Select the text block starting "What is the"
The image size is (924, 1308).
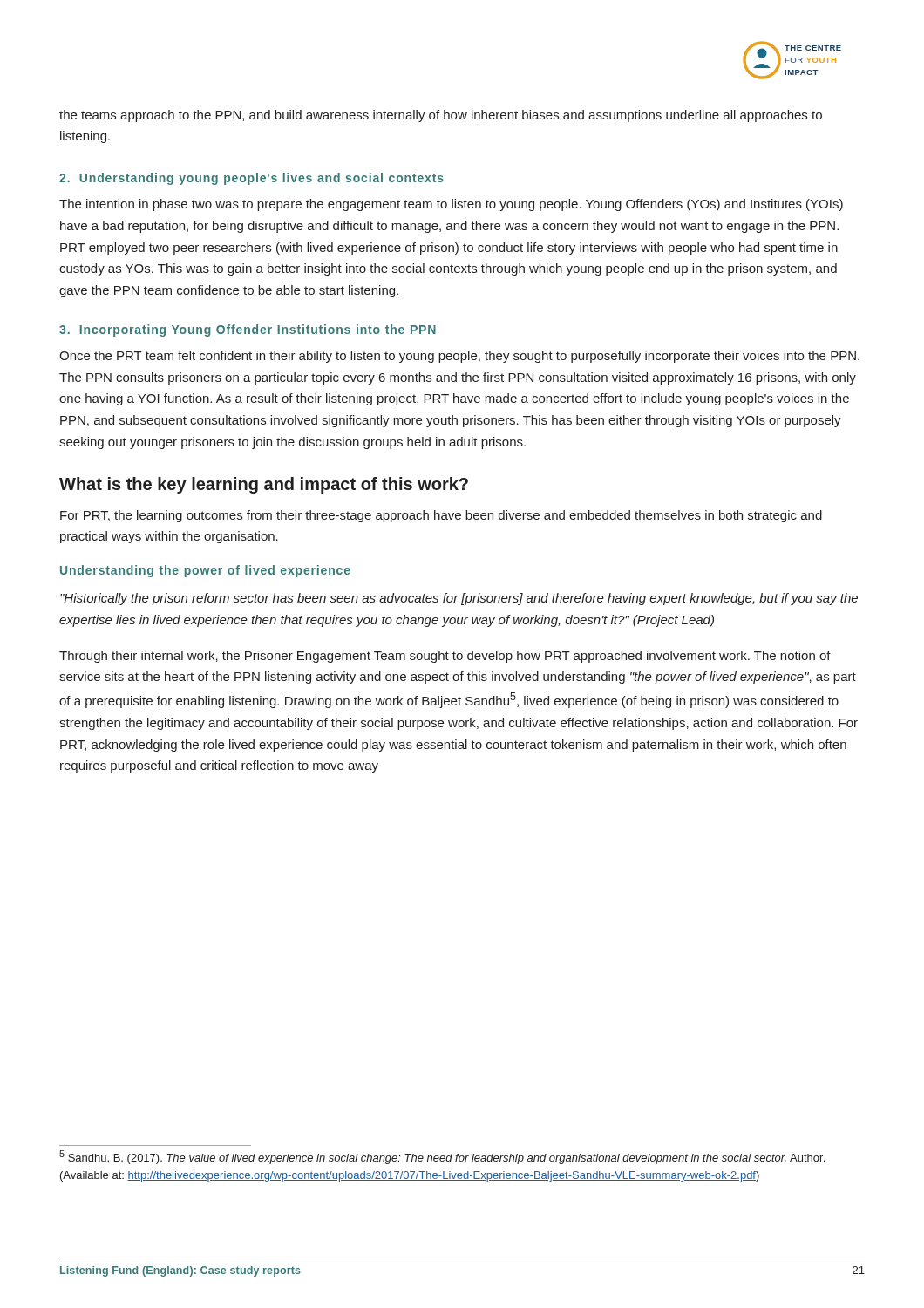(264, 484)
